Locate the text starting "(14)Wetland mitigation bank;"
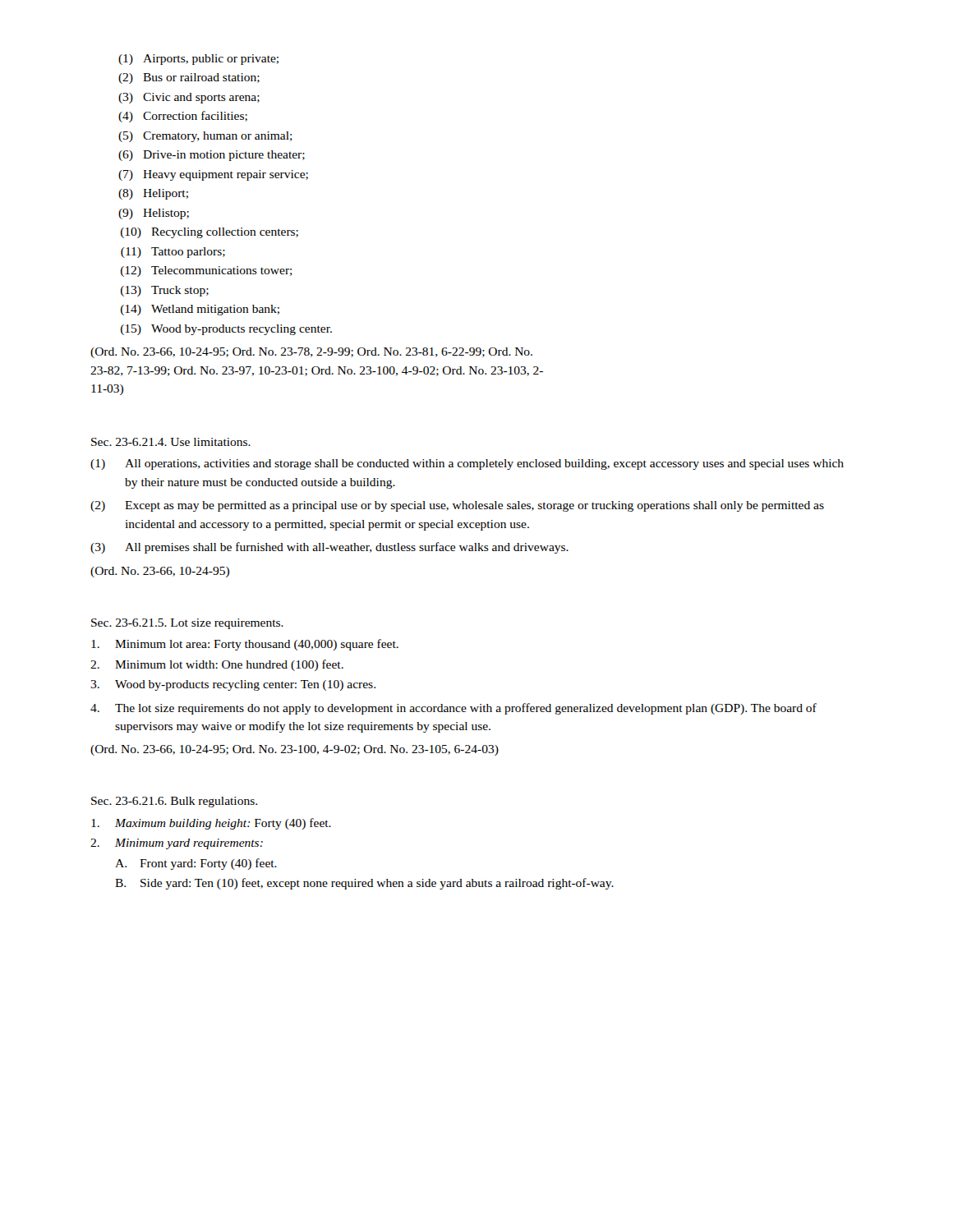This screenshot has height=1232, width=953. point(200,310)
